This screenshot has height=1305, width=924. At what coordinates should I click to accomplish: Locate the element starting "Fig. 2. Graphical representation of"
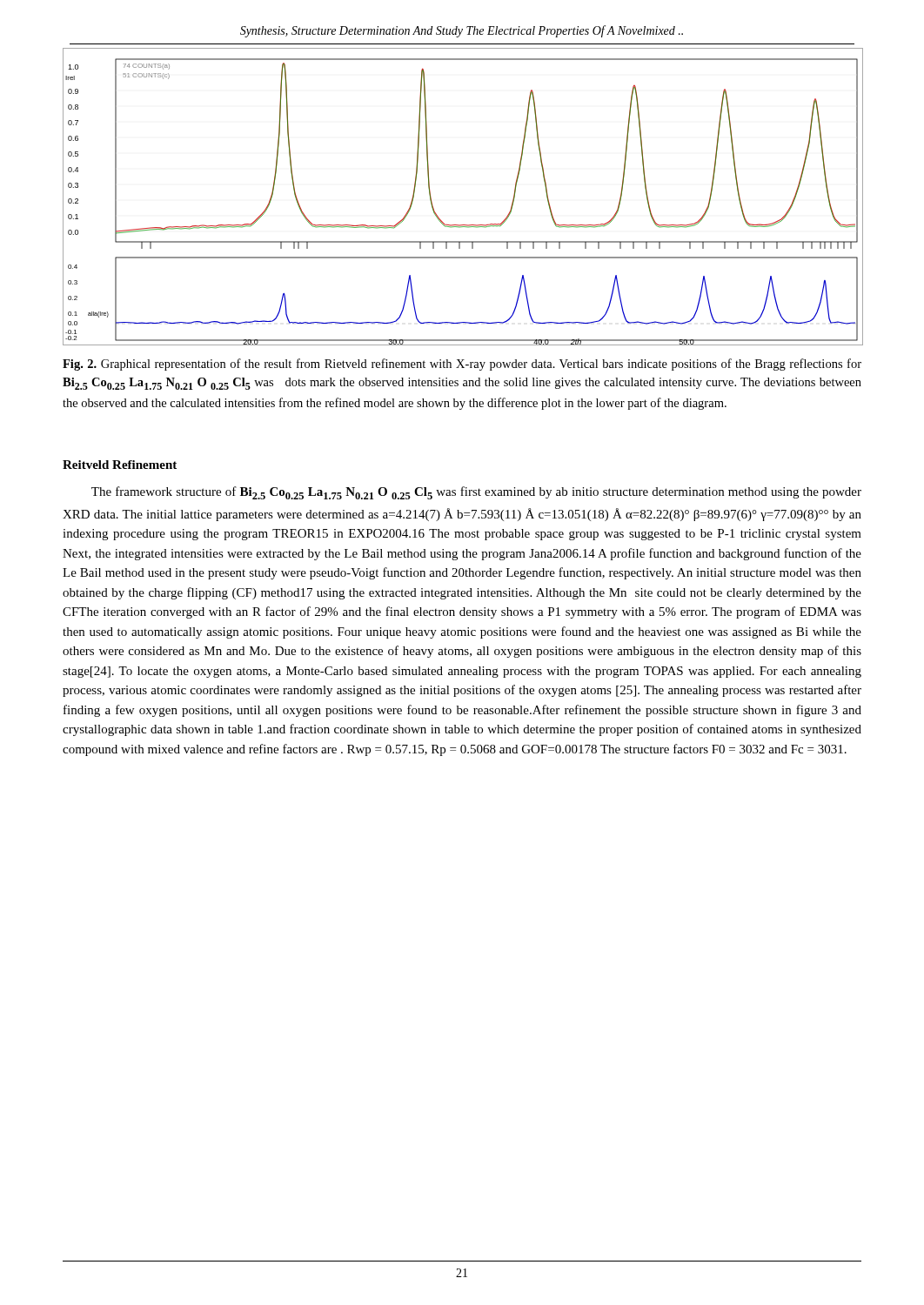pyautogui.click(x=462, y=383)
